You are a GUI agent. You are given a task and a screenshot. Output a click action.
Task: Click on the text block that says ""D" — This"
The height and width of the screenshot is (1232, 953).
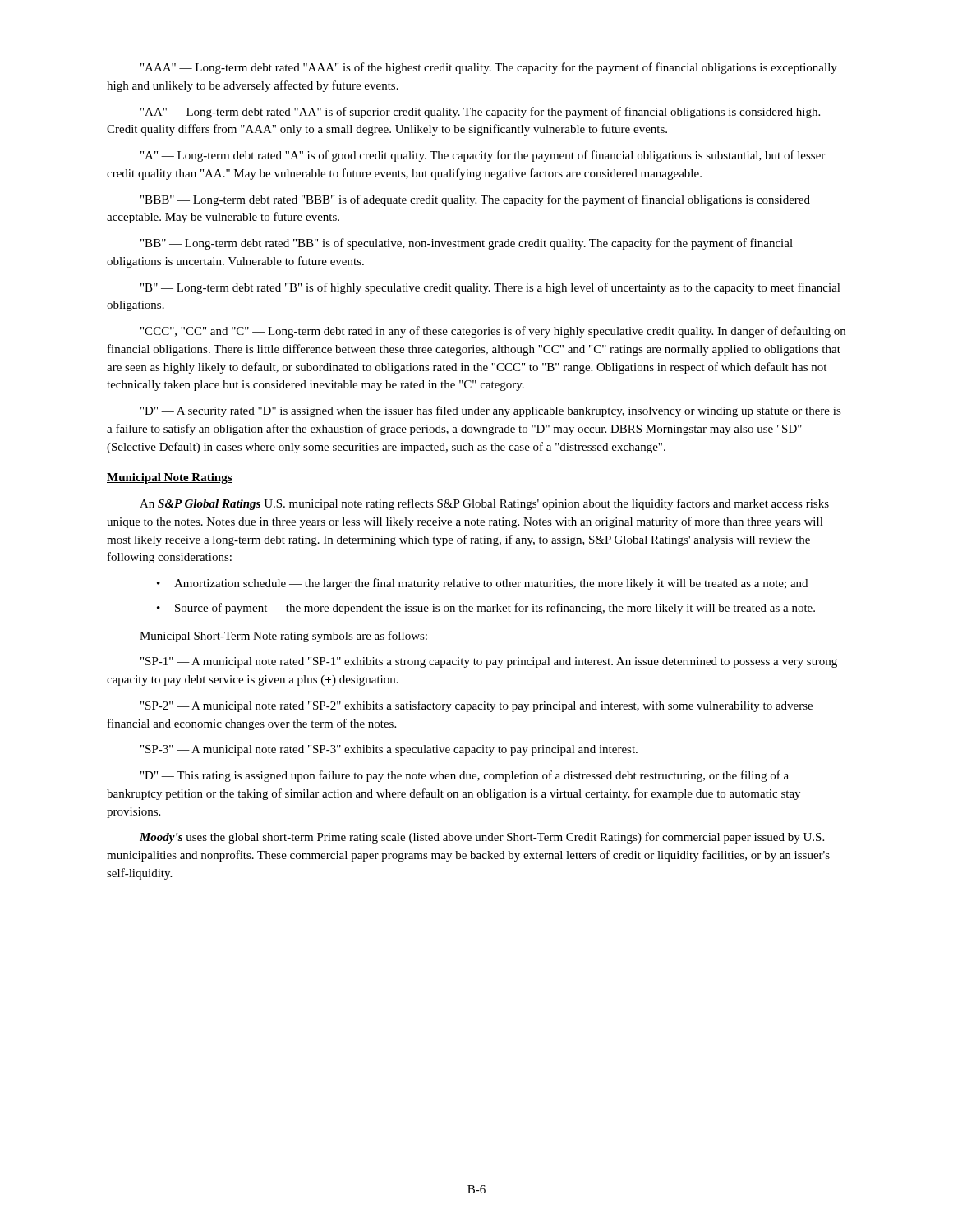coord(454,793)
